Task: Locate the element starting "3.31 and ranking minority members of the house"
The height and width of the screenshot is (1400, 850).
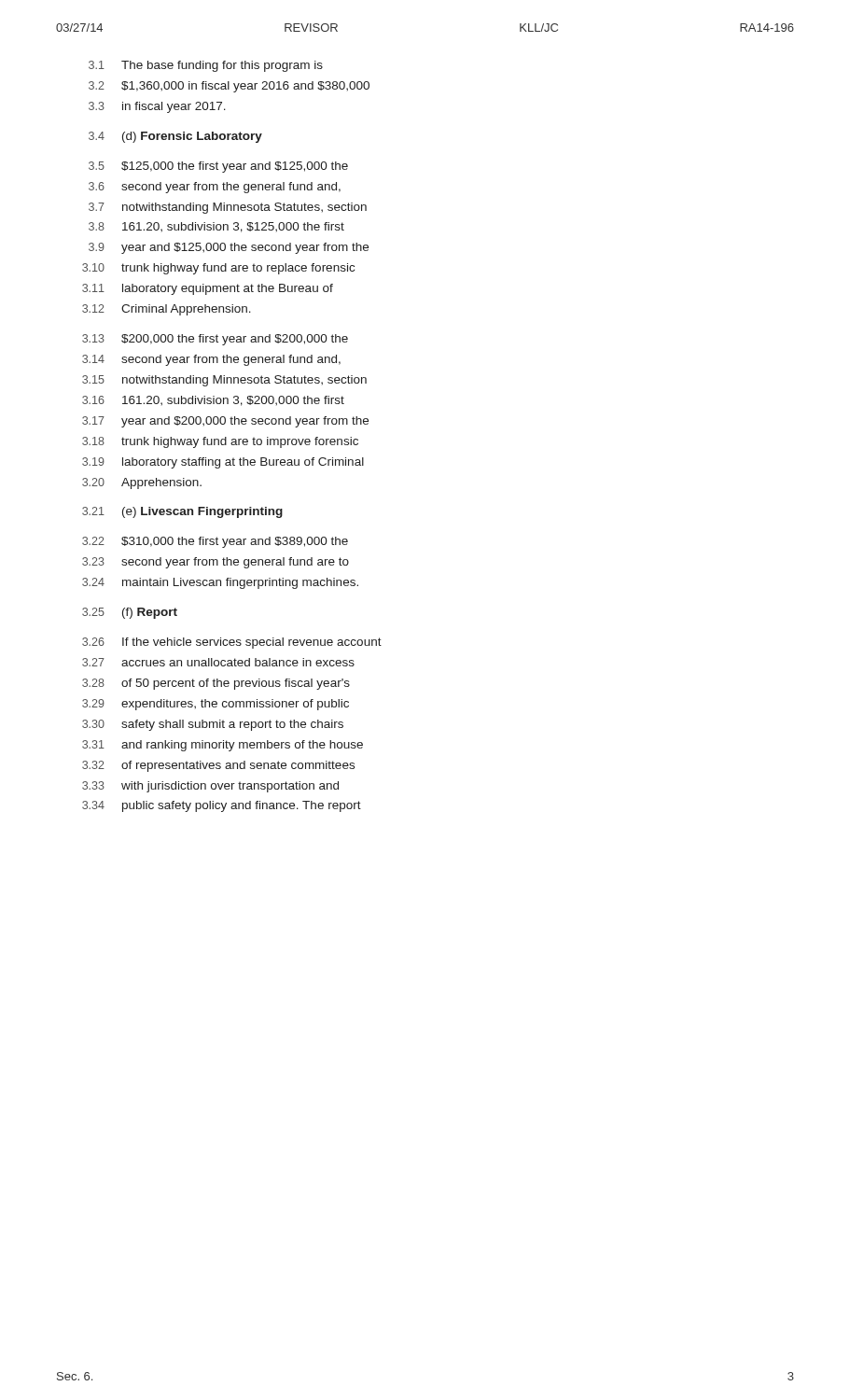Action: click(223, 746)
